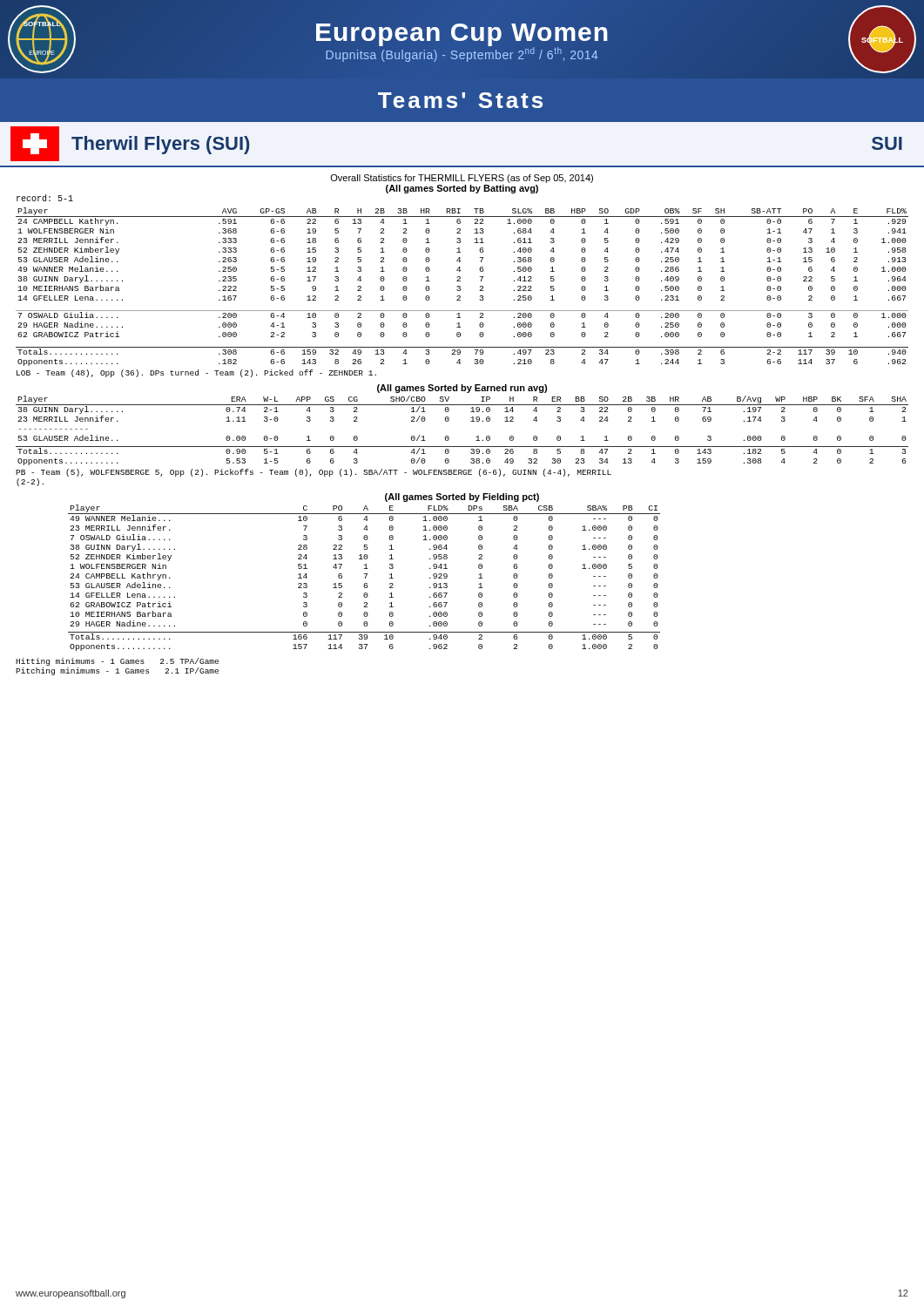Where does it say "Teams' Stats"?

(462, 100)
